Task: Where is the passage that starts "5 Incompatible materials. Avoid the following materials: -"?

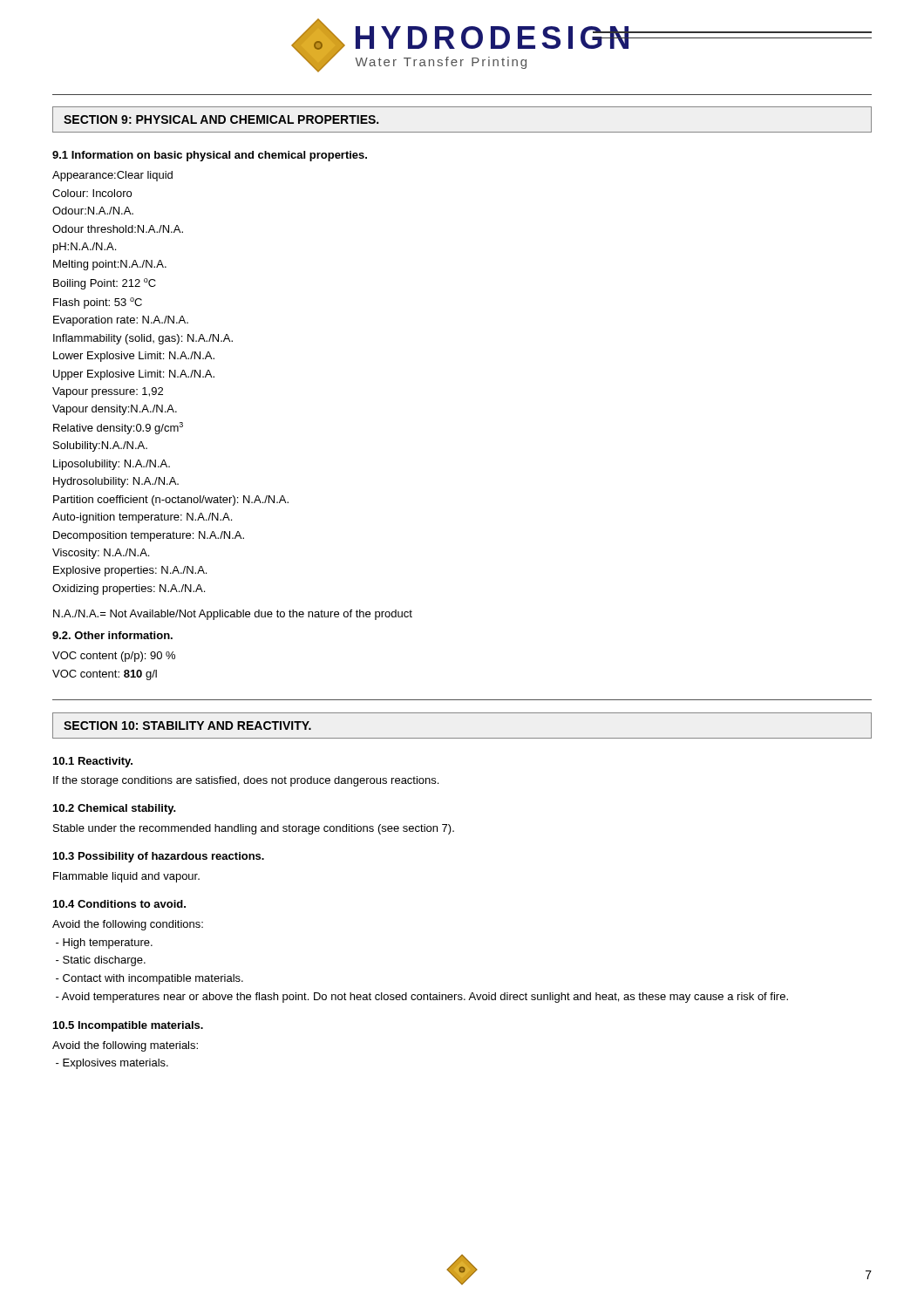Action: 128,1026
